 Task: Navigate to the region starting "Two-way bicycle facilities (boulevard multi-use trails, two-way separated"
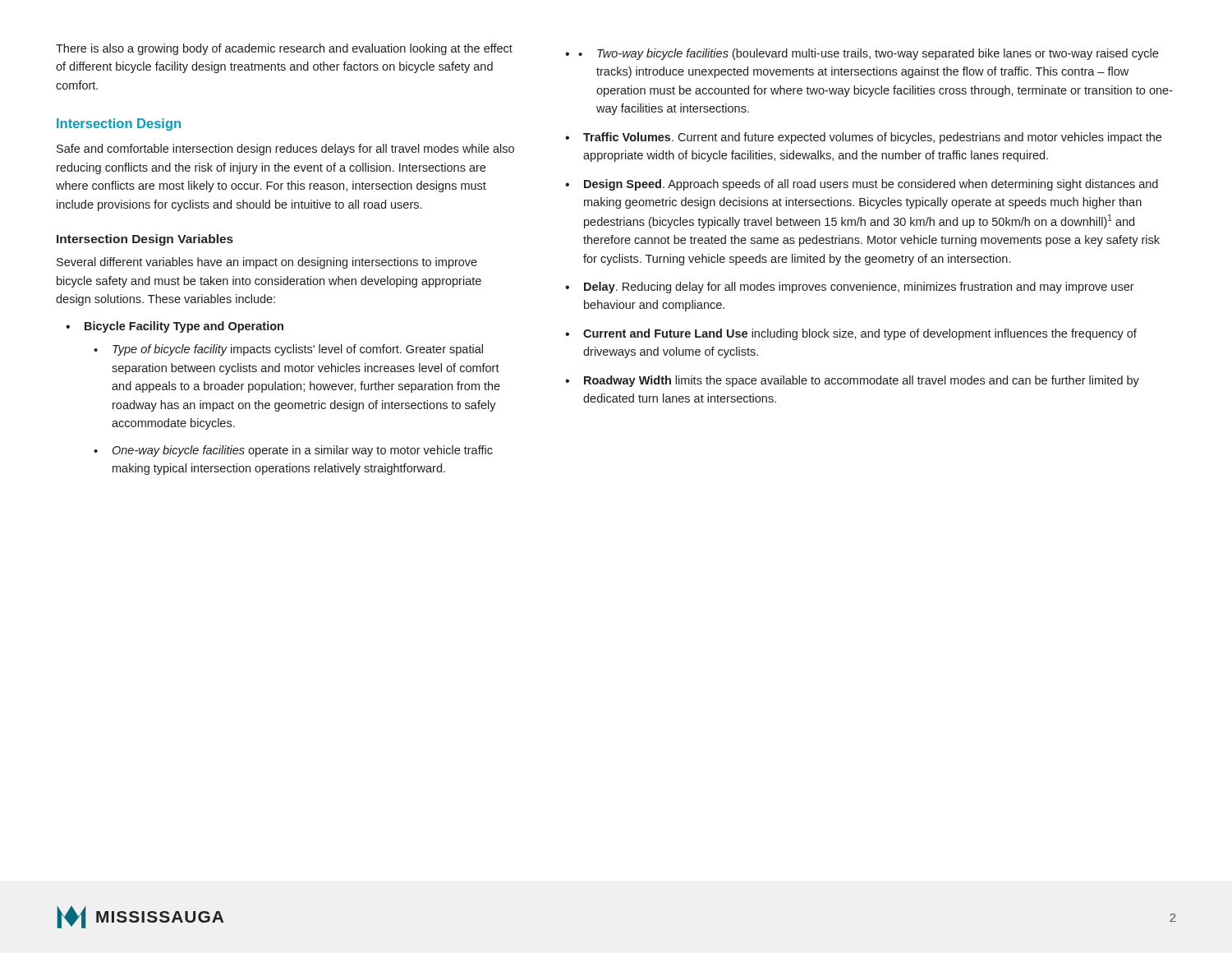(875, 81)
